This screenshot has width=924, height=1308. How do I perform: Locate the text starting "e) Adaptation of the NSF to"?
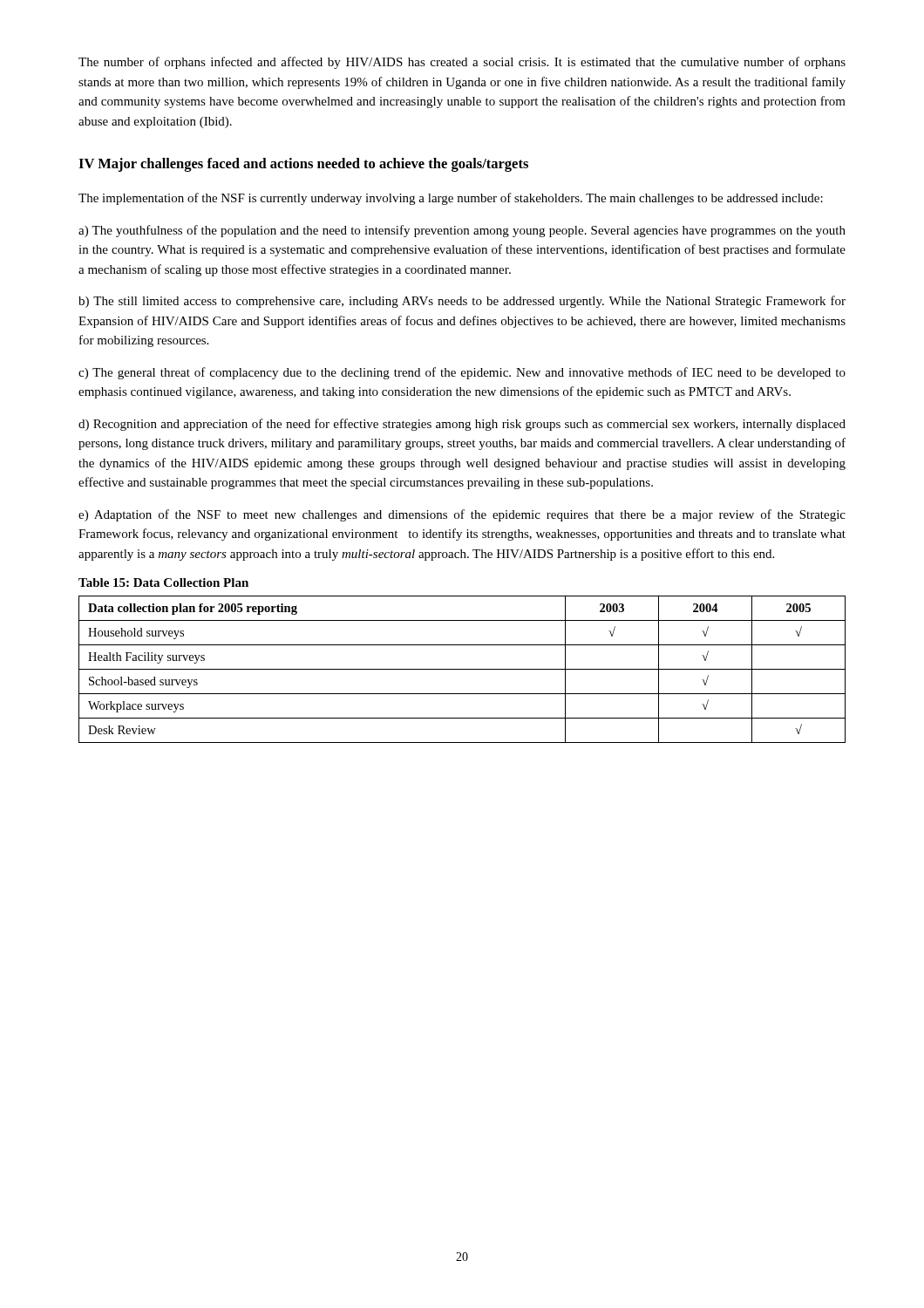click(x=462, y=534)
